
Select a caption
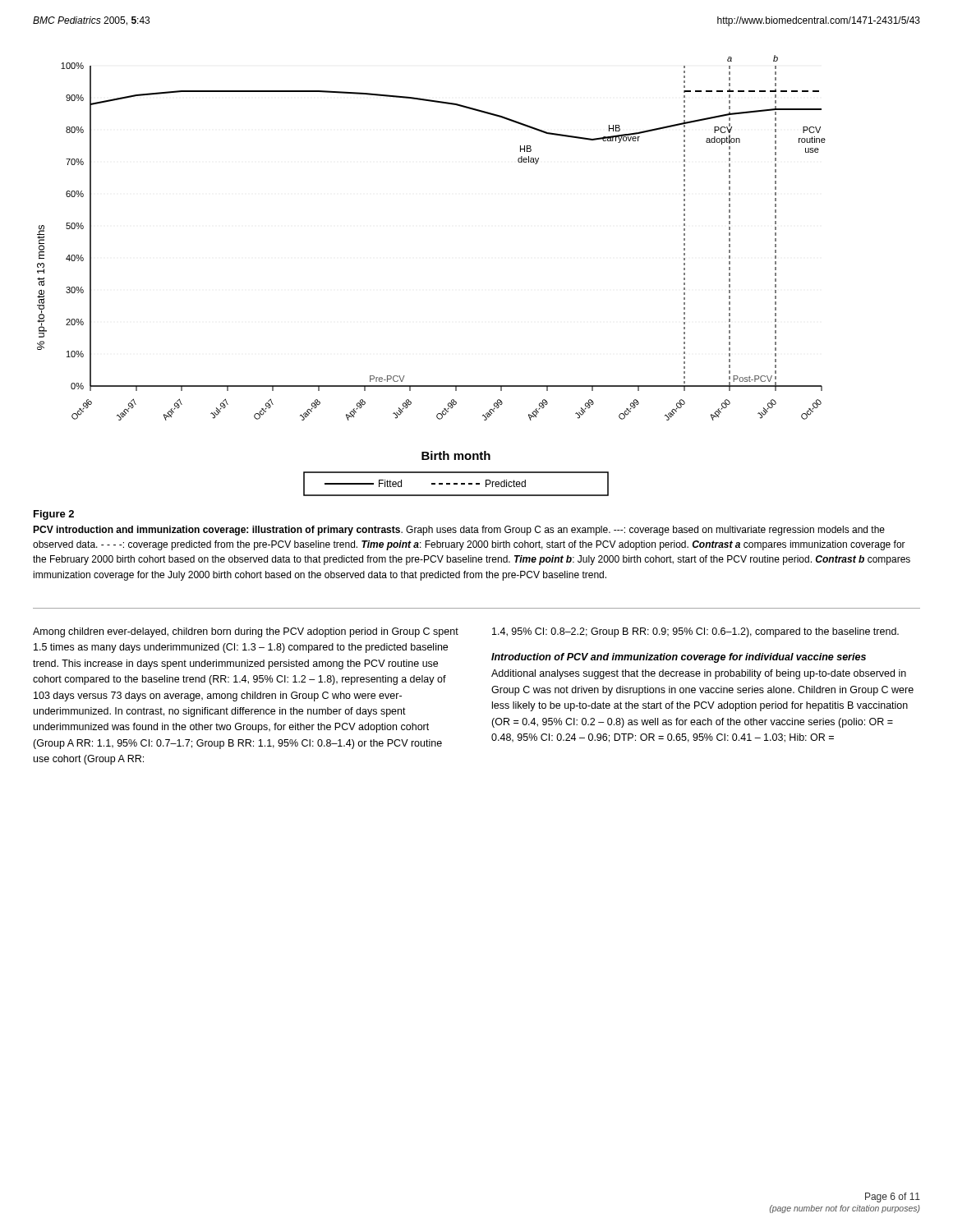(476, 545)
